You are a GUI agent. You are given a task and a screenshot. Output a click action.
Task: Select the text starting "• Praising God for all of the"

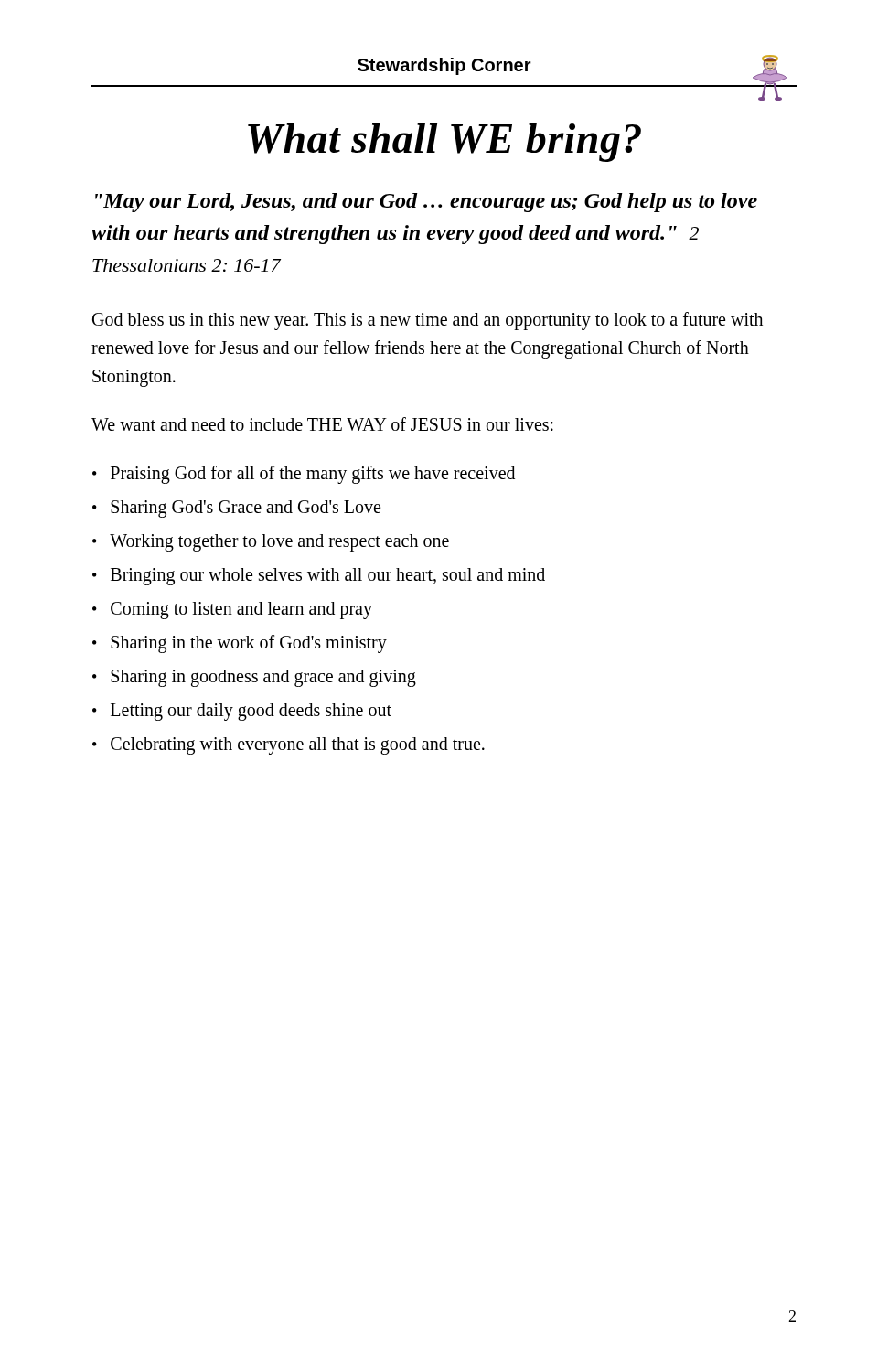(x=303, y=474)
